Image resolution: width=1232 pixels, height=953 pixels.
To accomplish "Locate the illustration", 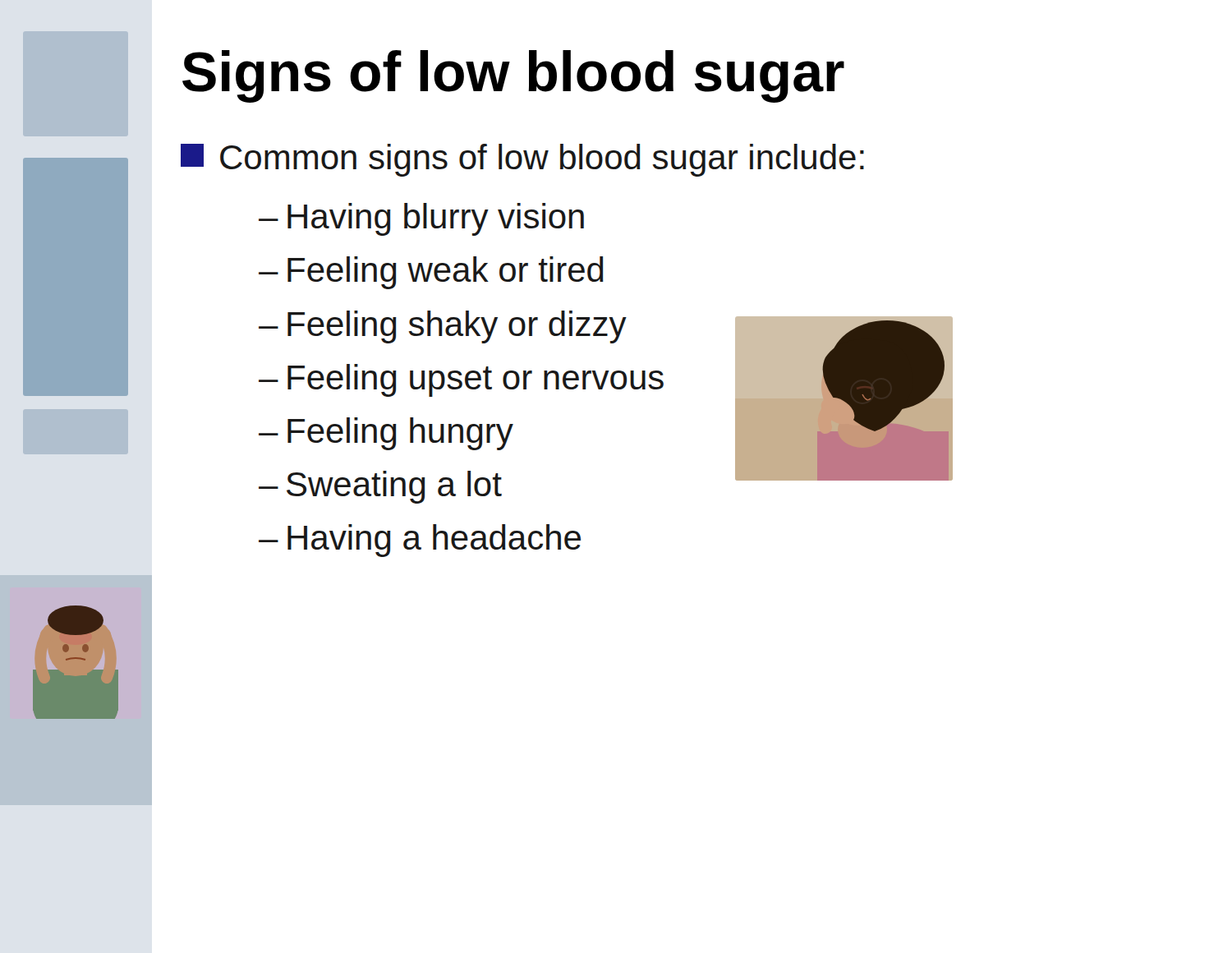I will (76, 653).
